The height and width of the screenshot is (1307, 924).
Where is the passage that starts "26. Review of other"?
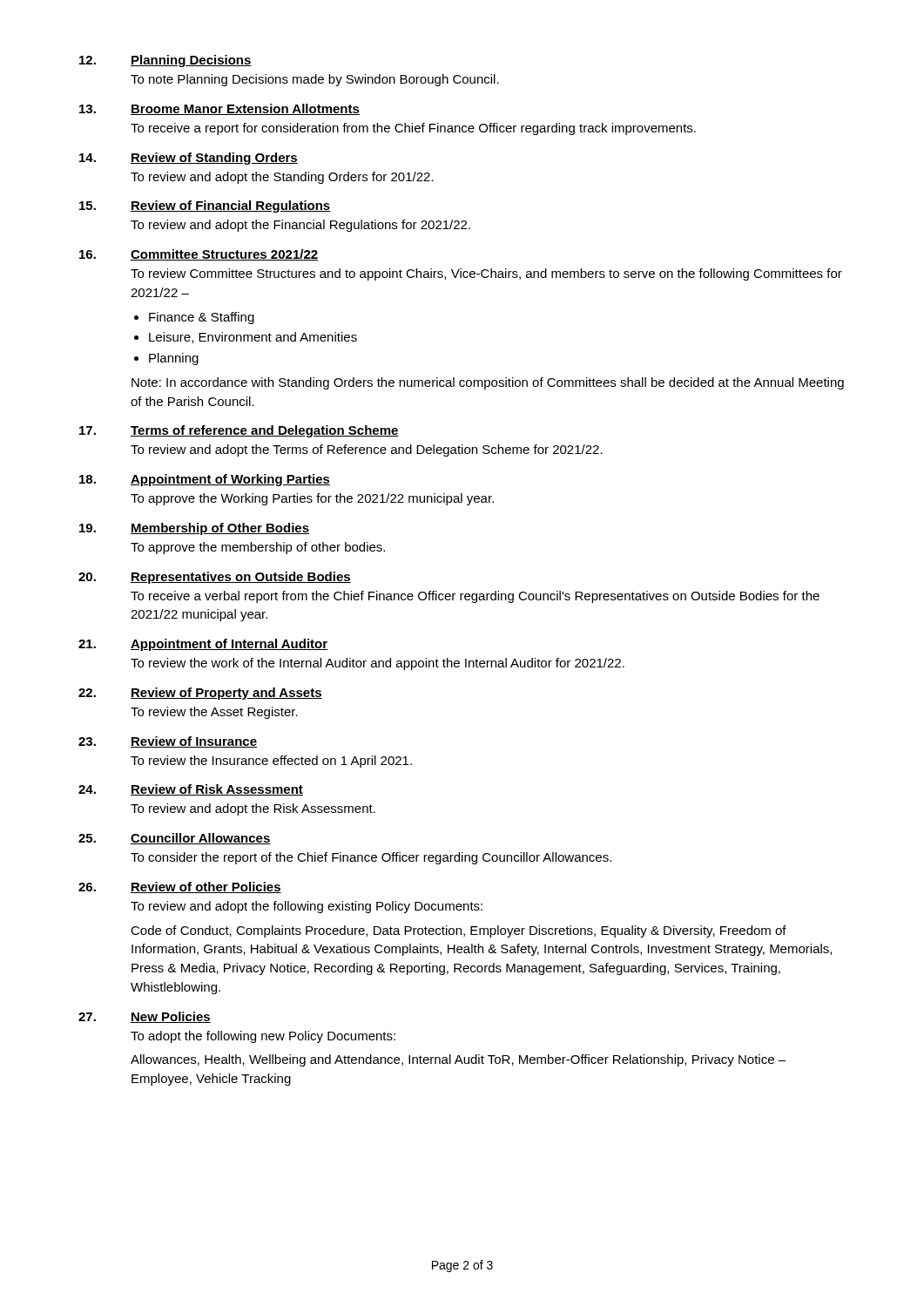[x=462, y=938]
